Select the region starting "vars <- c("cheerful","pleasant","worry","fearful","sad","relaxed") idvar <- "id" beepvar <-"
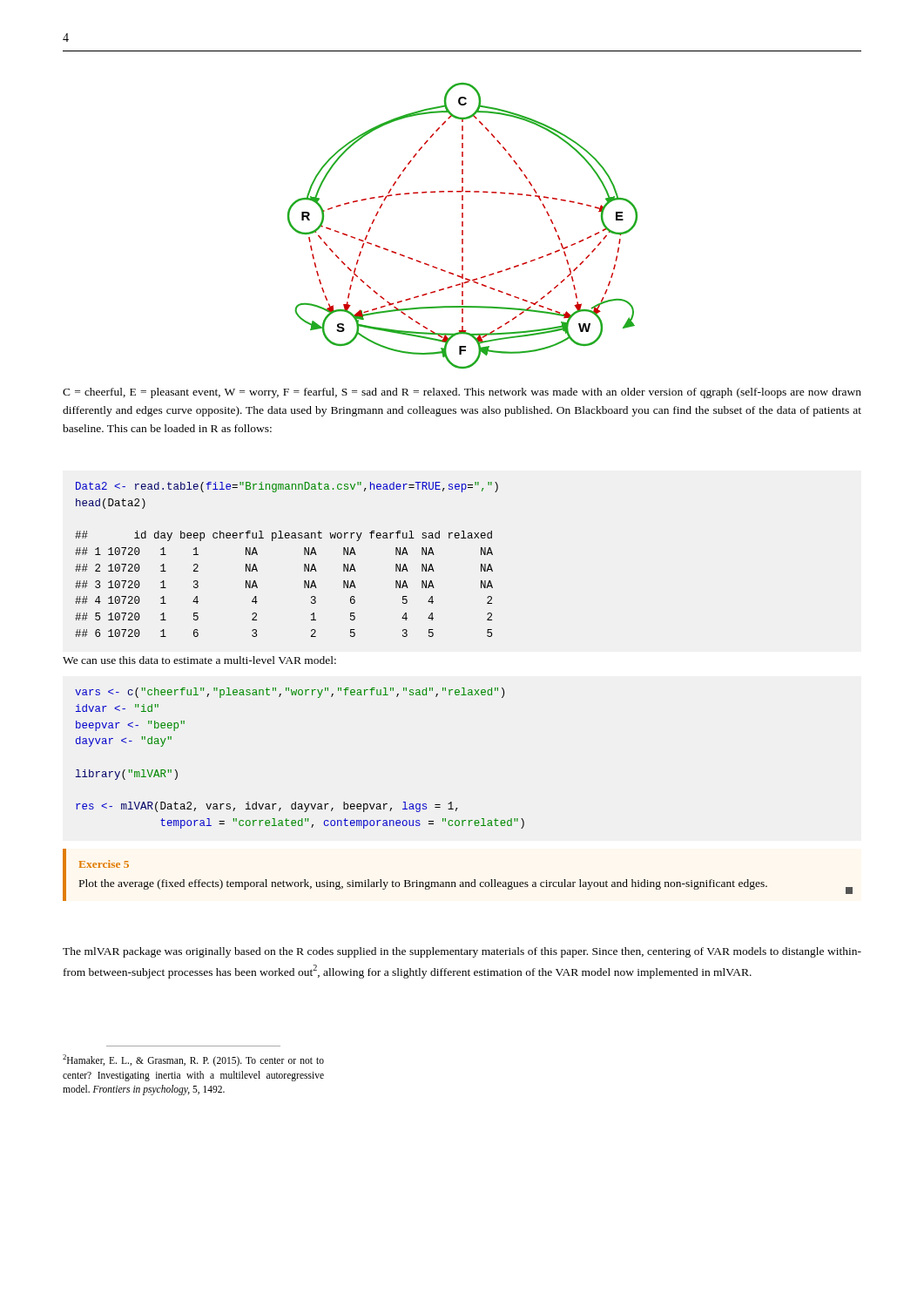This screenshot has height=1307, width=924. [290, 693]
